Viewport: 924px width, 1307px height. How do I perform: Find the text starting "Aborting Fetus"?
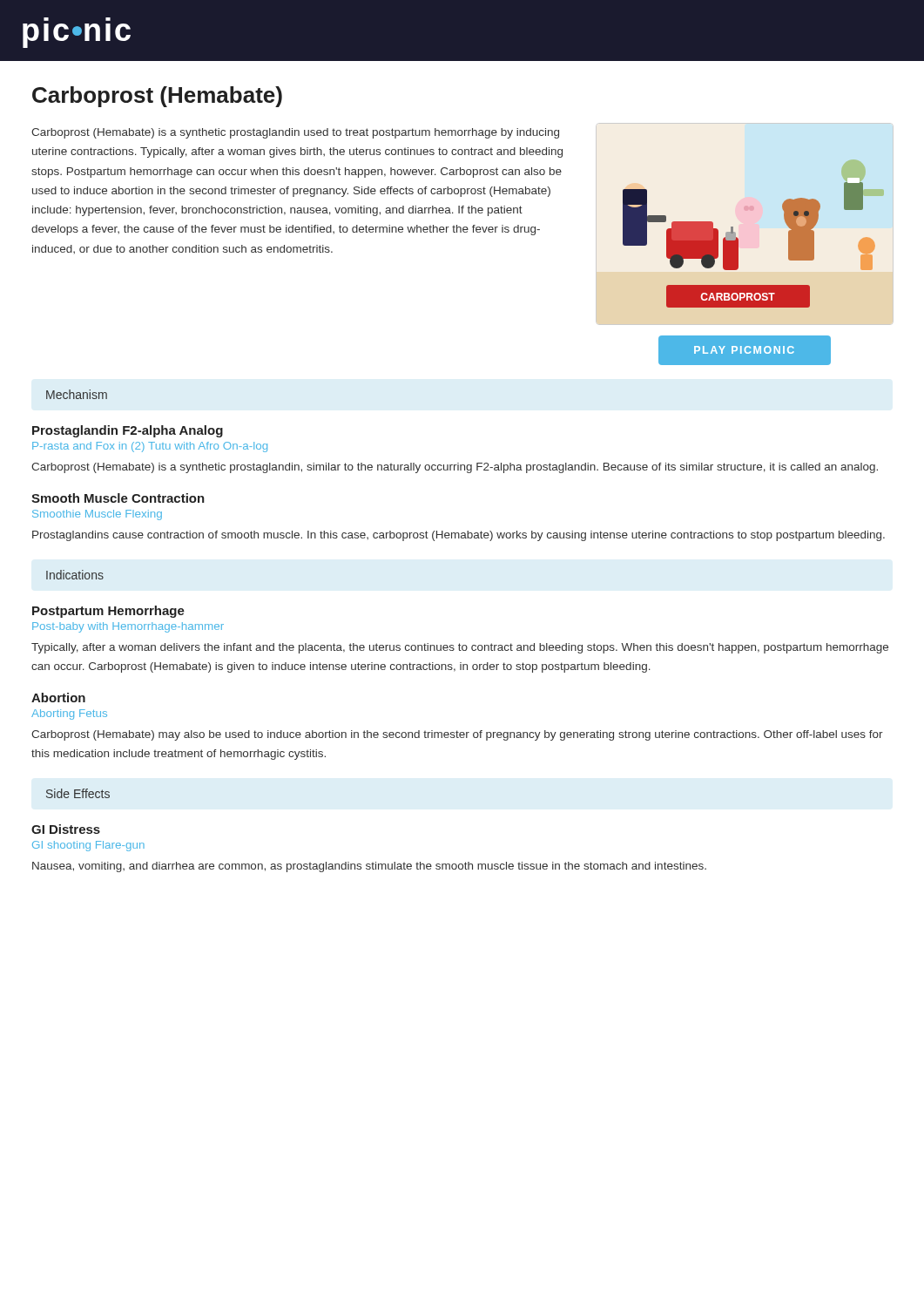70,713
